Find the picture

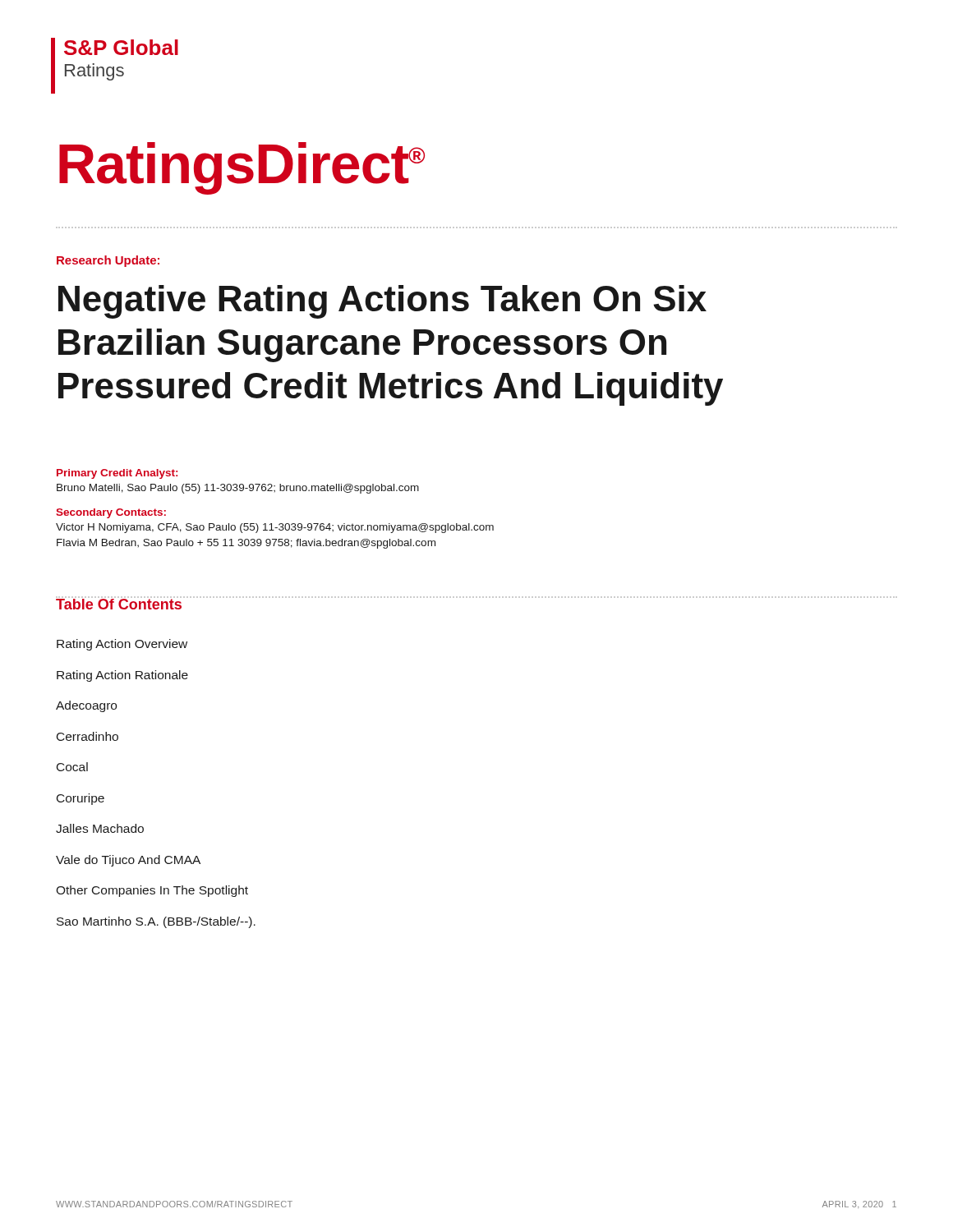click(x=125, y=65)
